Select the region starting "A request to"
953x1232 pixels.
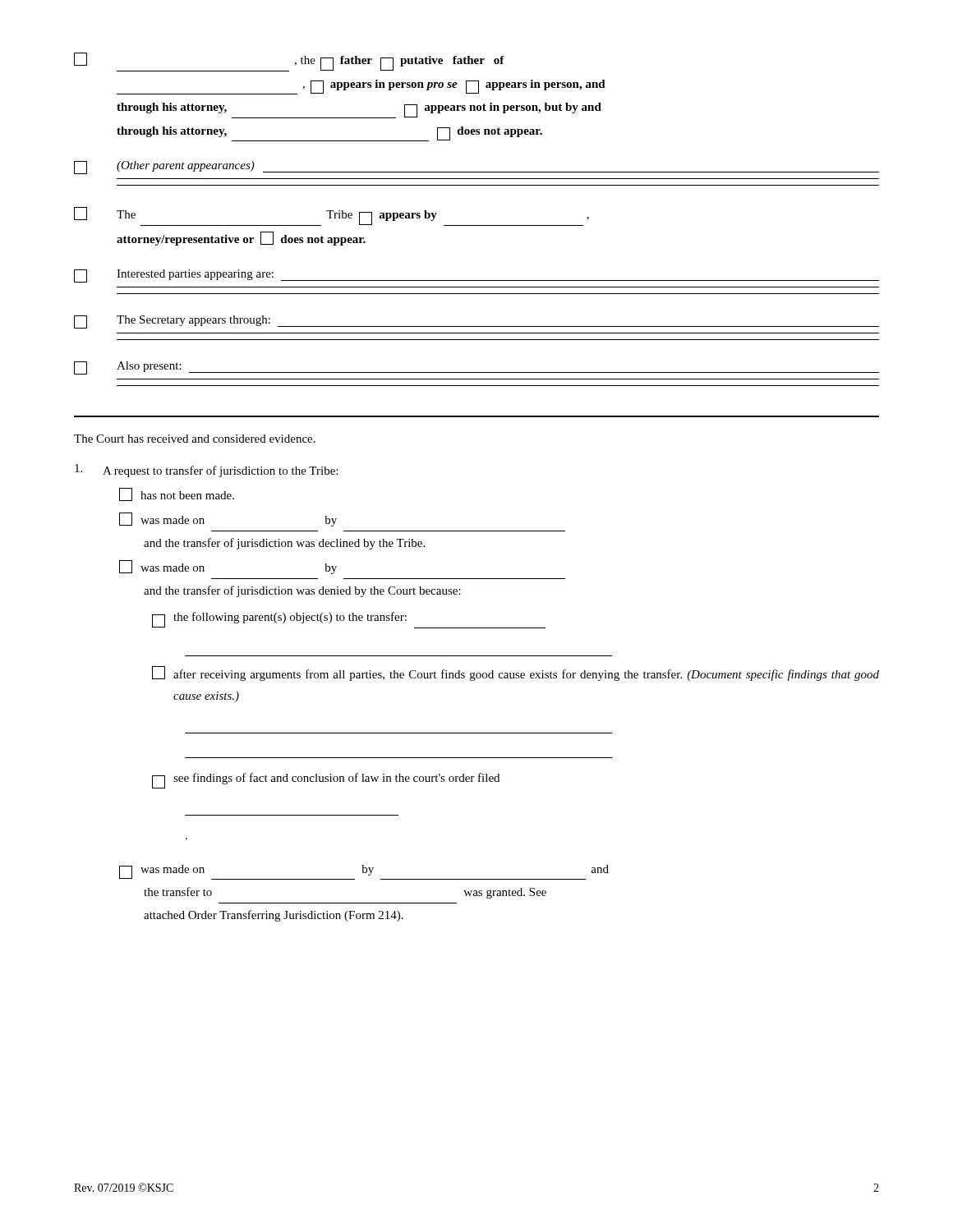coord(206,471)
